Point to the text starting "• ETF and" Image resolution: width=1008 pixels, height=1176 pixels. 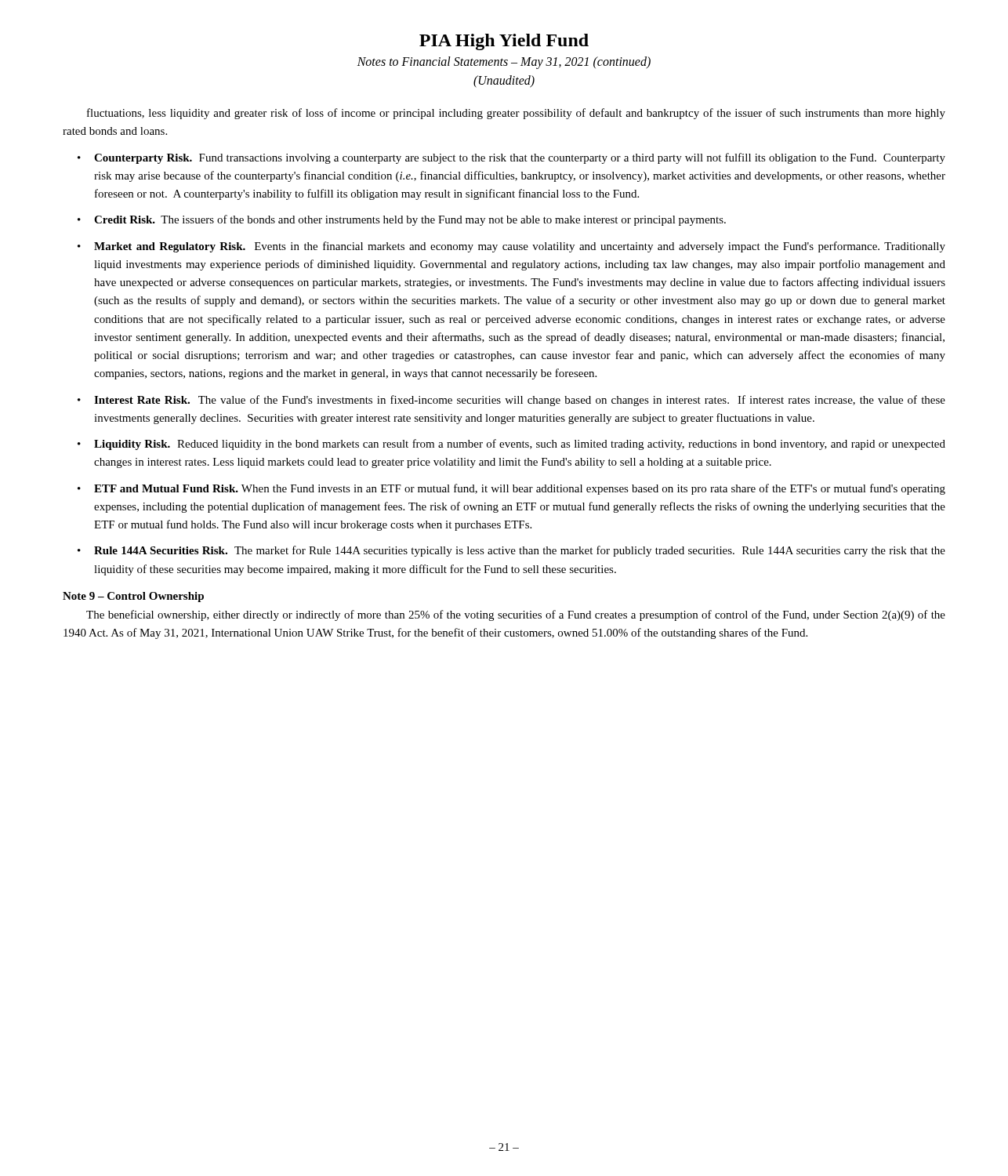click(511, 507)
